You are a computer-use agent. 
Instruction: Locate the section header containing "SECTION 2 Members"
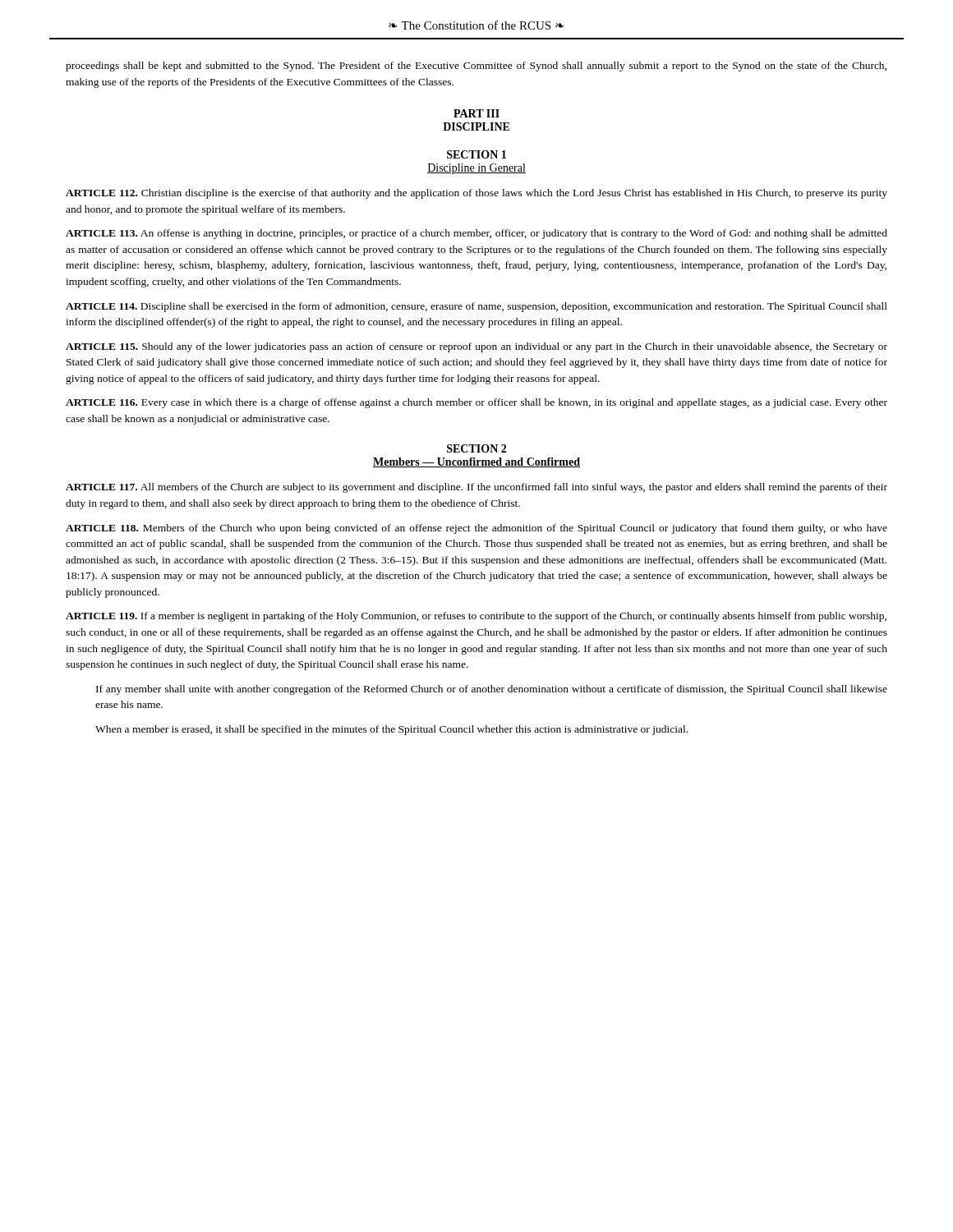click(476, 456)
